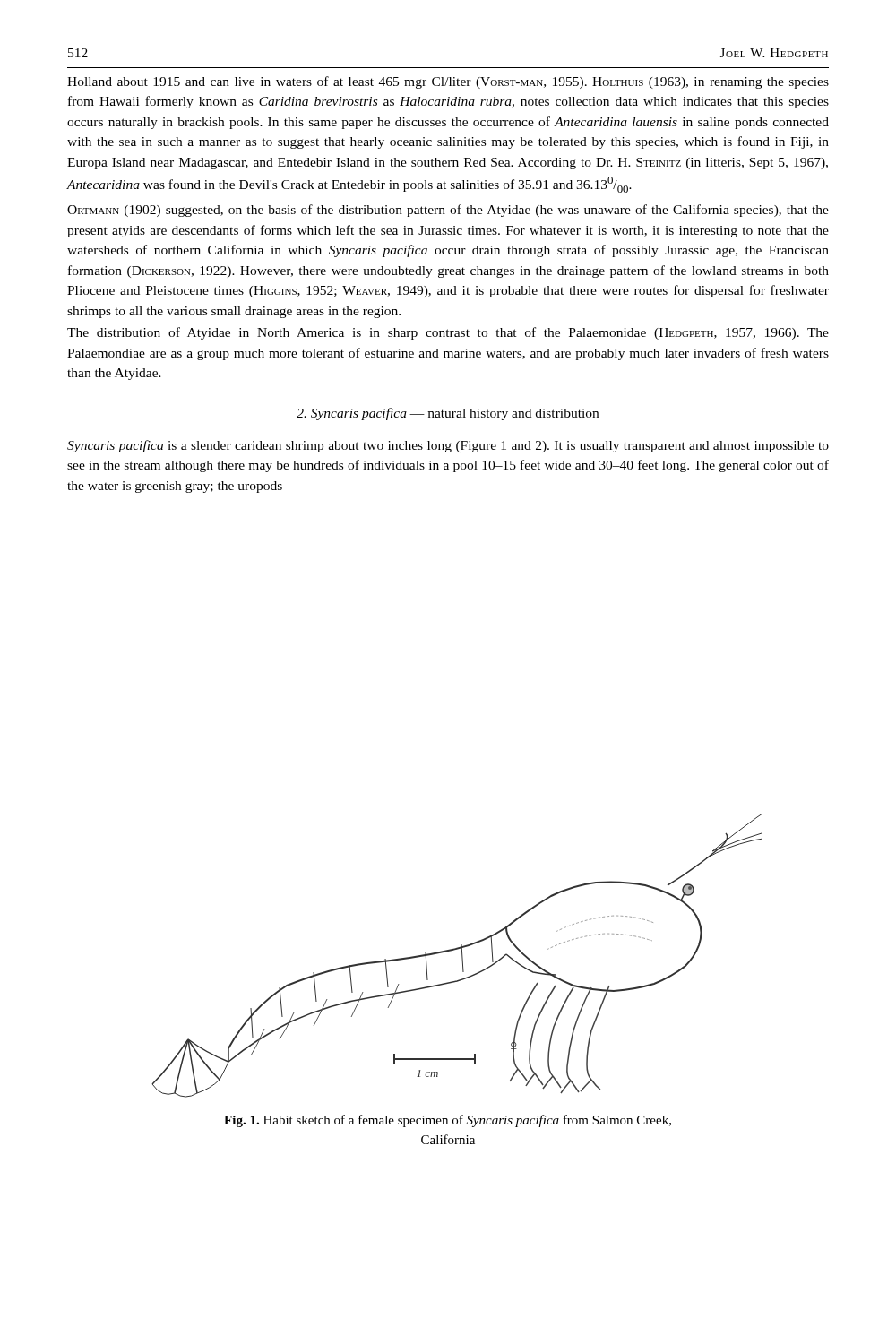
Task: Where is the passage that starts "Holland about 1915 and can"?
Action: point(448,135)
